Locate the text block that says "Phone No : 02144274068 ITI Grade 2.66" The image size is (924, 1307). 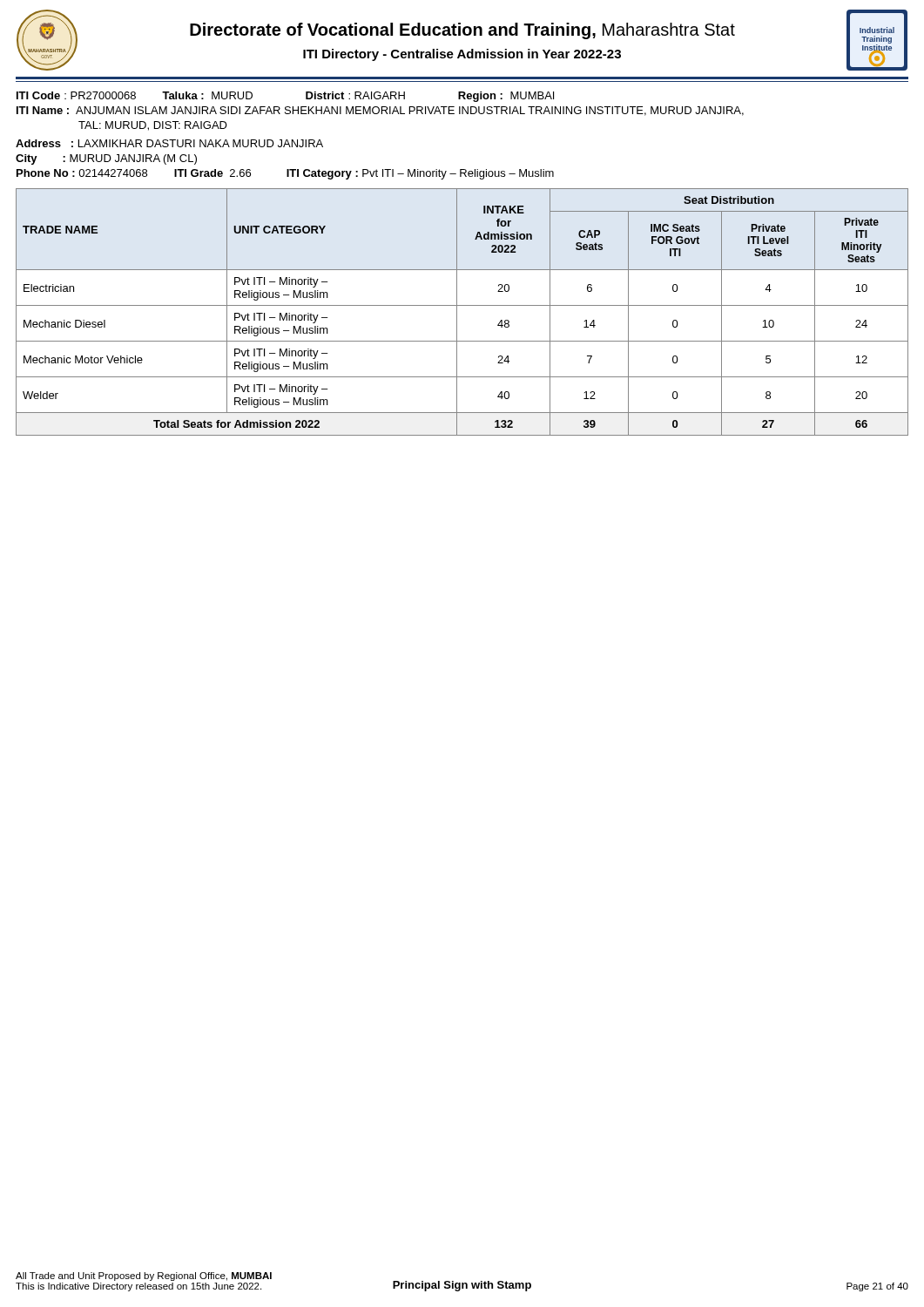285,173
